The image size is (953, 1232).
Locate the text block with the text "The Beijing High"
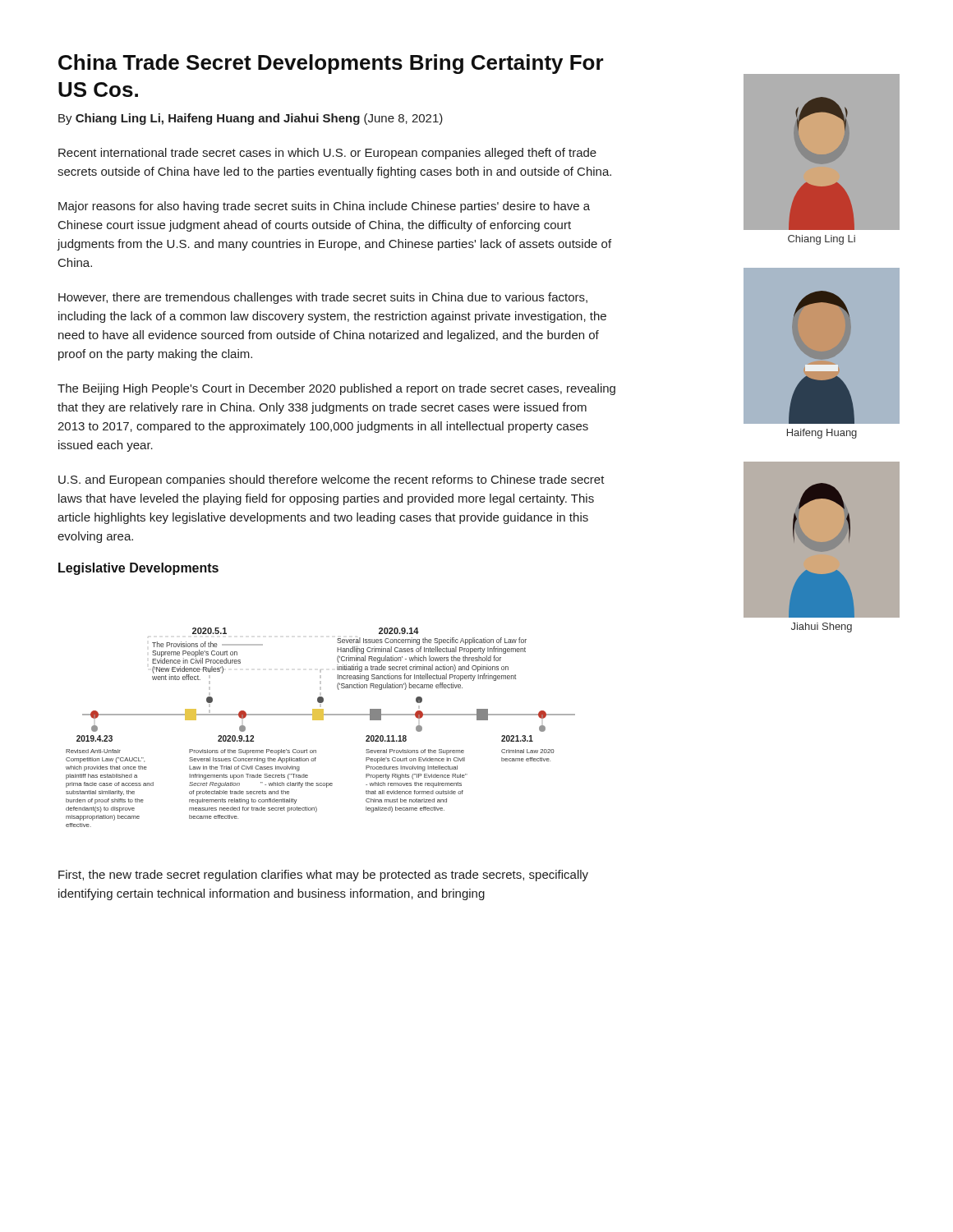click(x=337, y=416)
